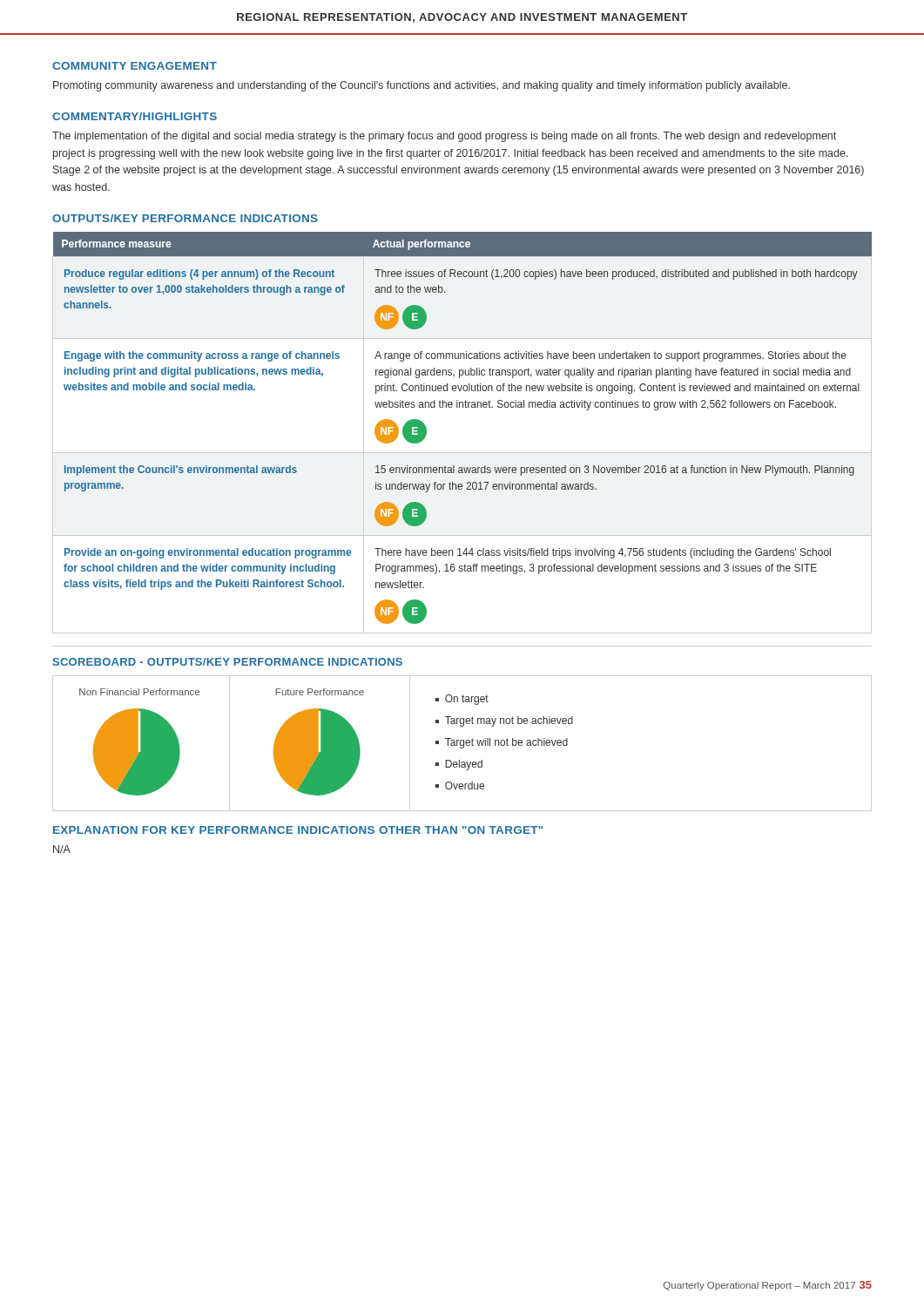Click on the text block starting "▪ Target may not be achieved"

[x=504, y=721]
